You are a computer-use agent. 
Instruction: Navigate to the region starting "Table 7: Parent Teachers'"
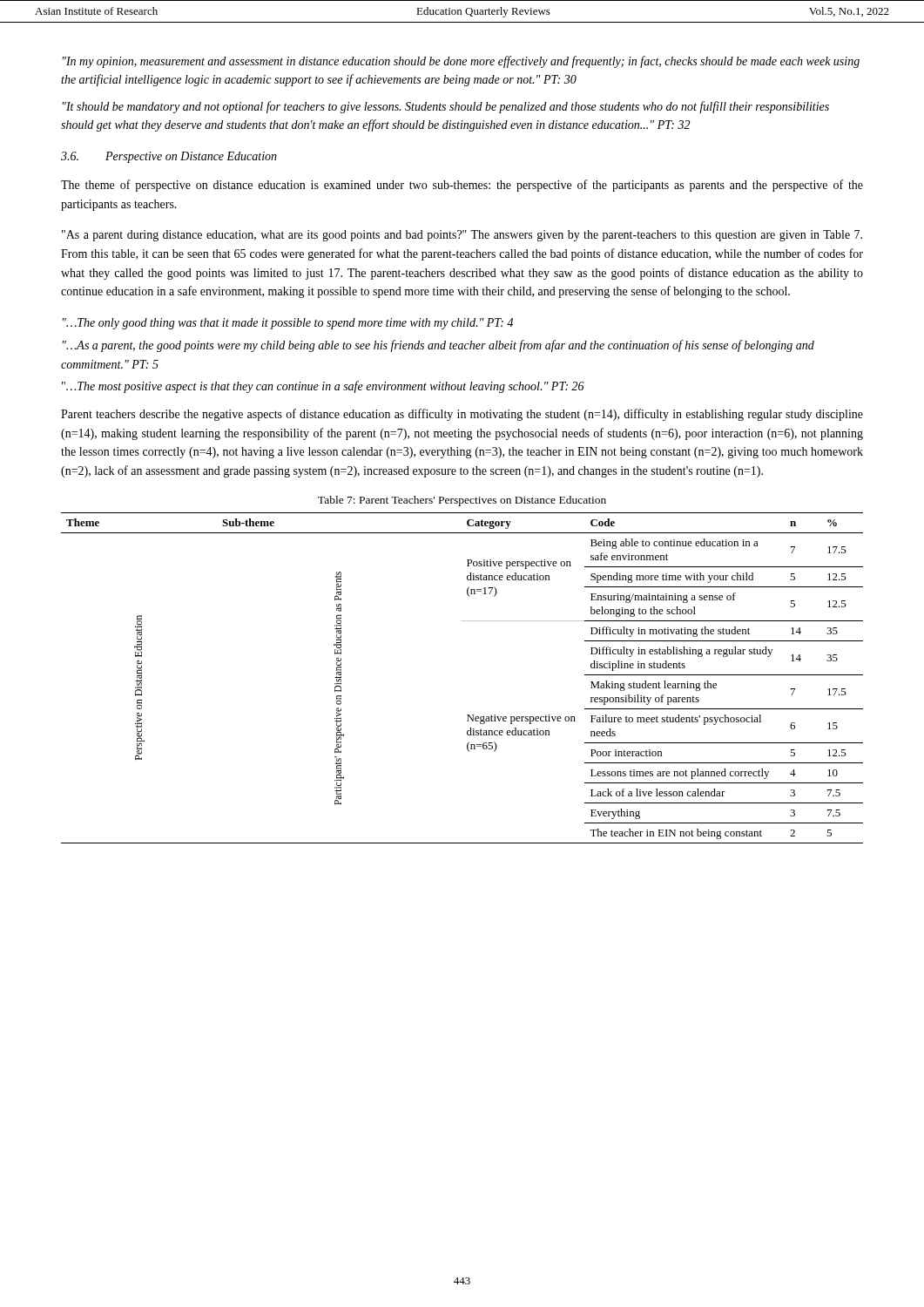tap(462, 499)
